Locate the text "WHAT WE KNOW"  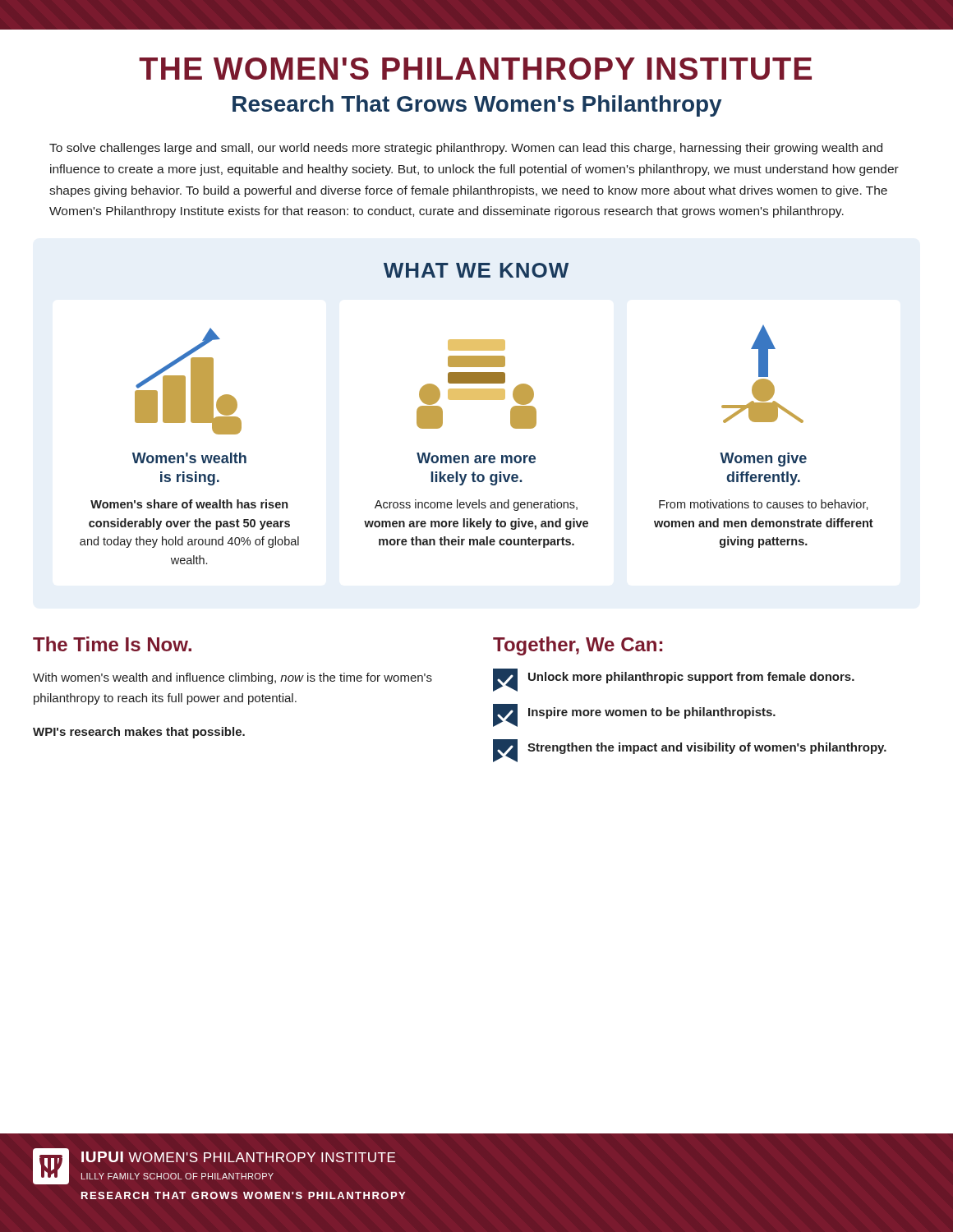pyautogui.click(x=476, y=270)
